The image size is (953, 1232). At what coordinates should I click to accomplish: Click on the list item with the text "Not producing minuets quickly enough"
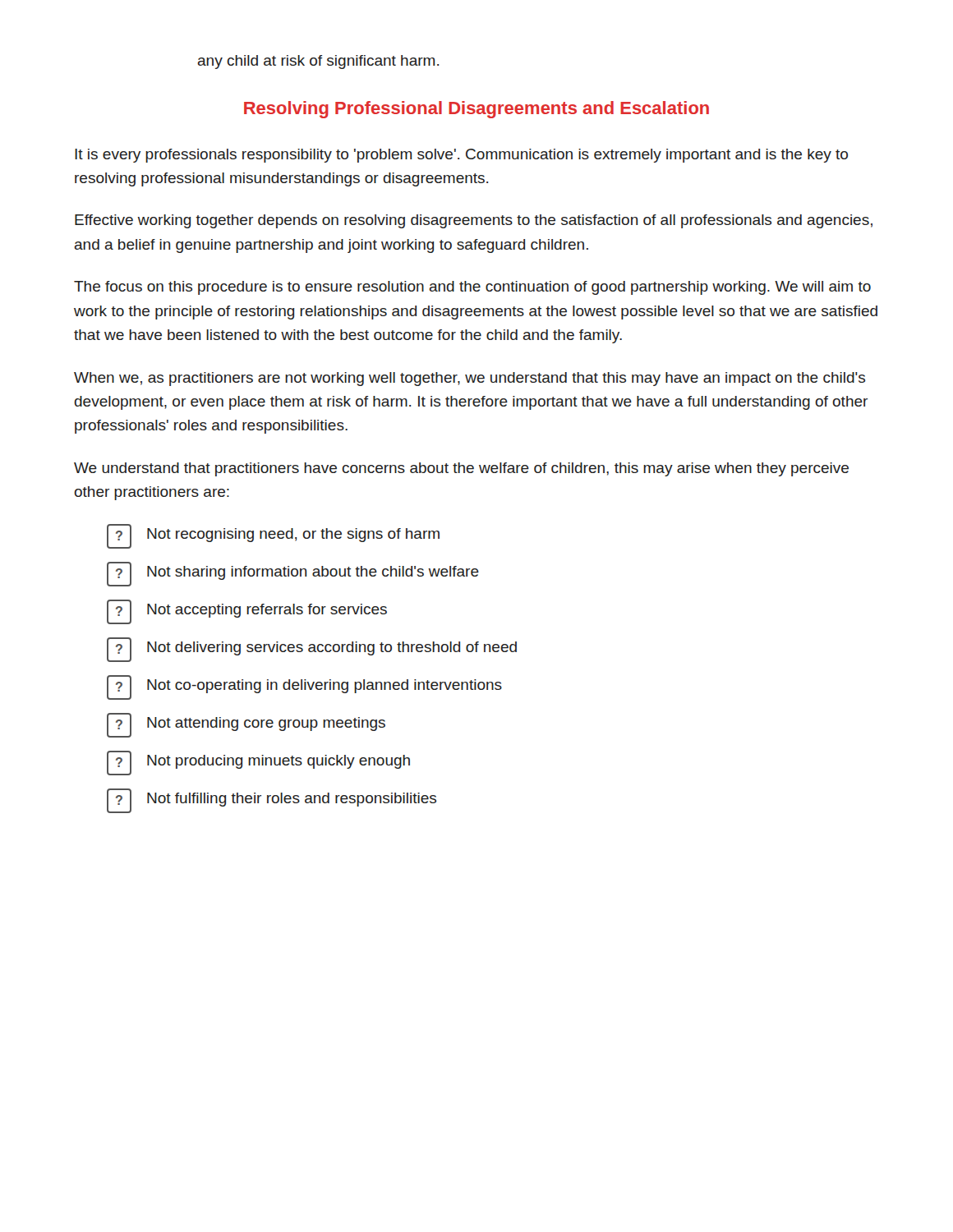258,763
